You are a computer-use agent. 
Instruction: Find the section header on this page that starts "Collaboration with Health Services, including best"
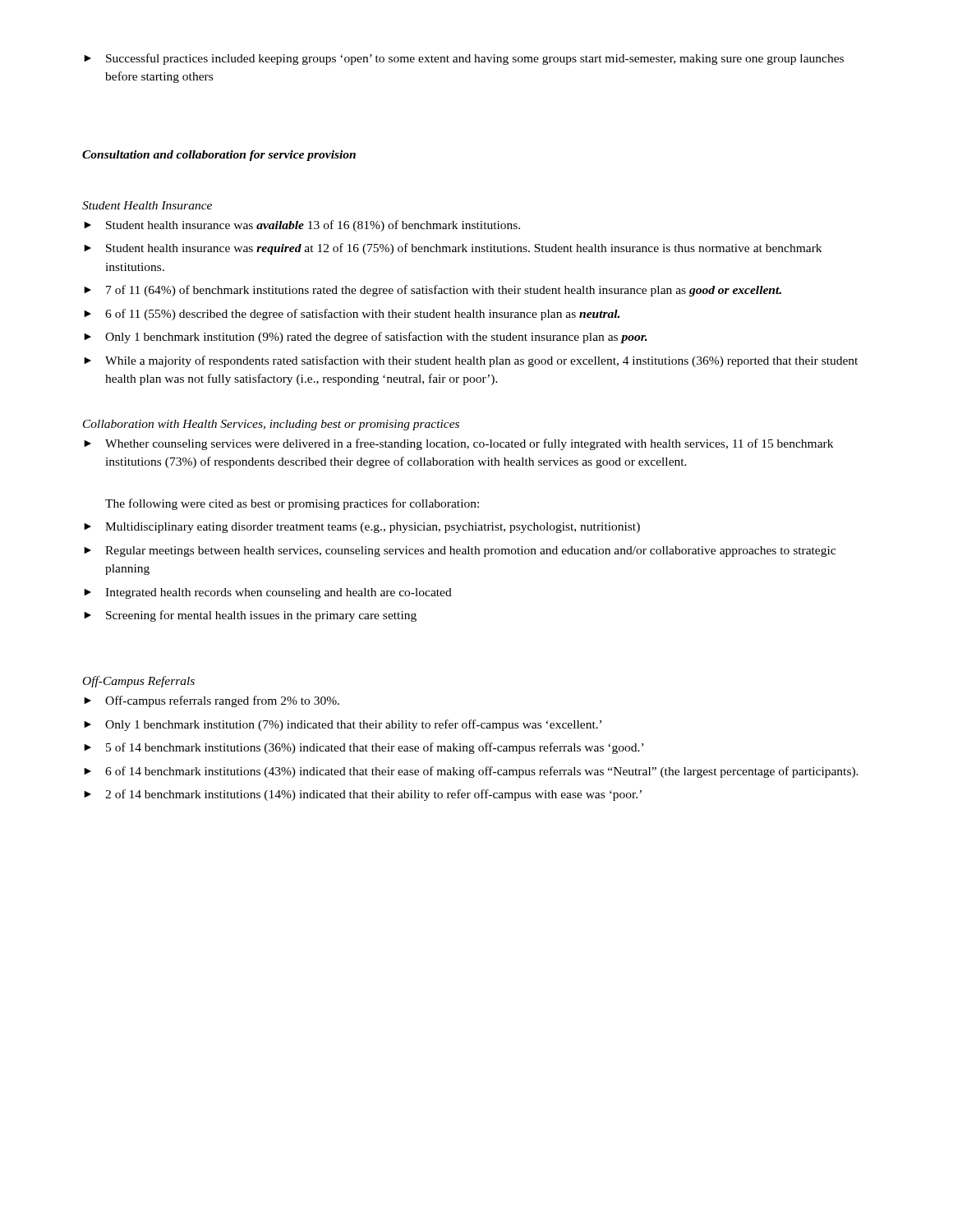271,423
